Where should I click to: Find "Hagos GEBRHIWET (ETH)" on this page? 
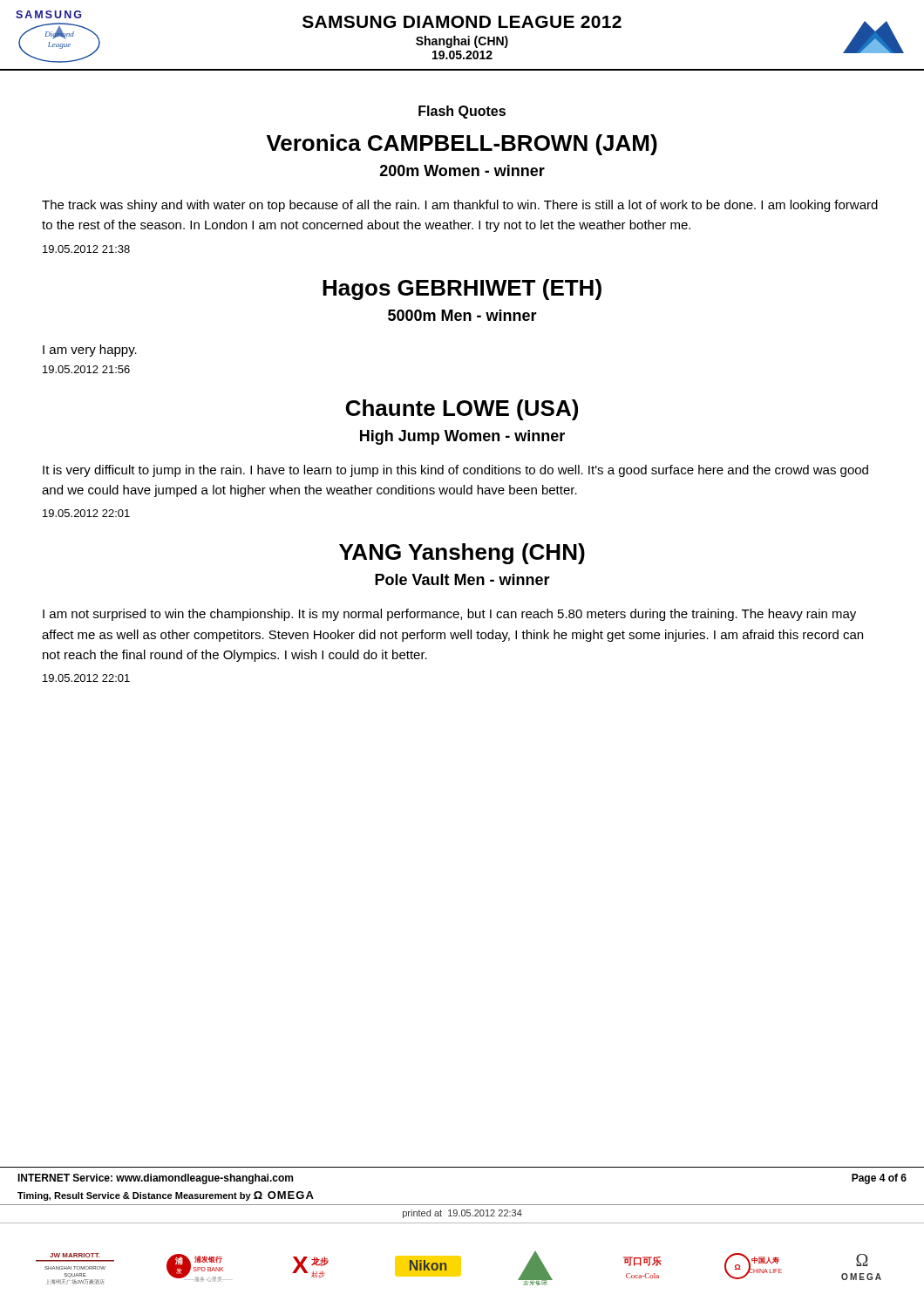[462, 287]
